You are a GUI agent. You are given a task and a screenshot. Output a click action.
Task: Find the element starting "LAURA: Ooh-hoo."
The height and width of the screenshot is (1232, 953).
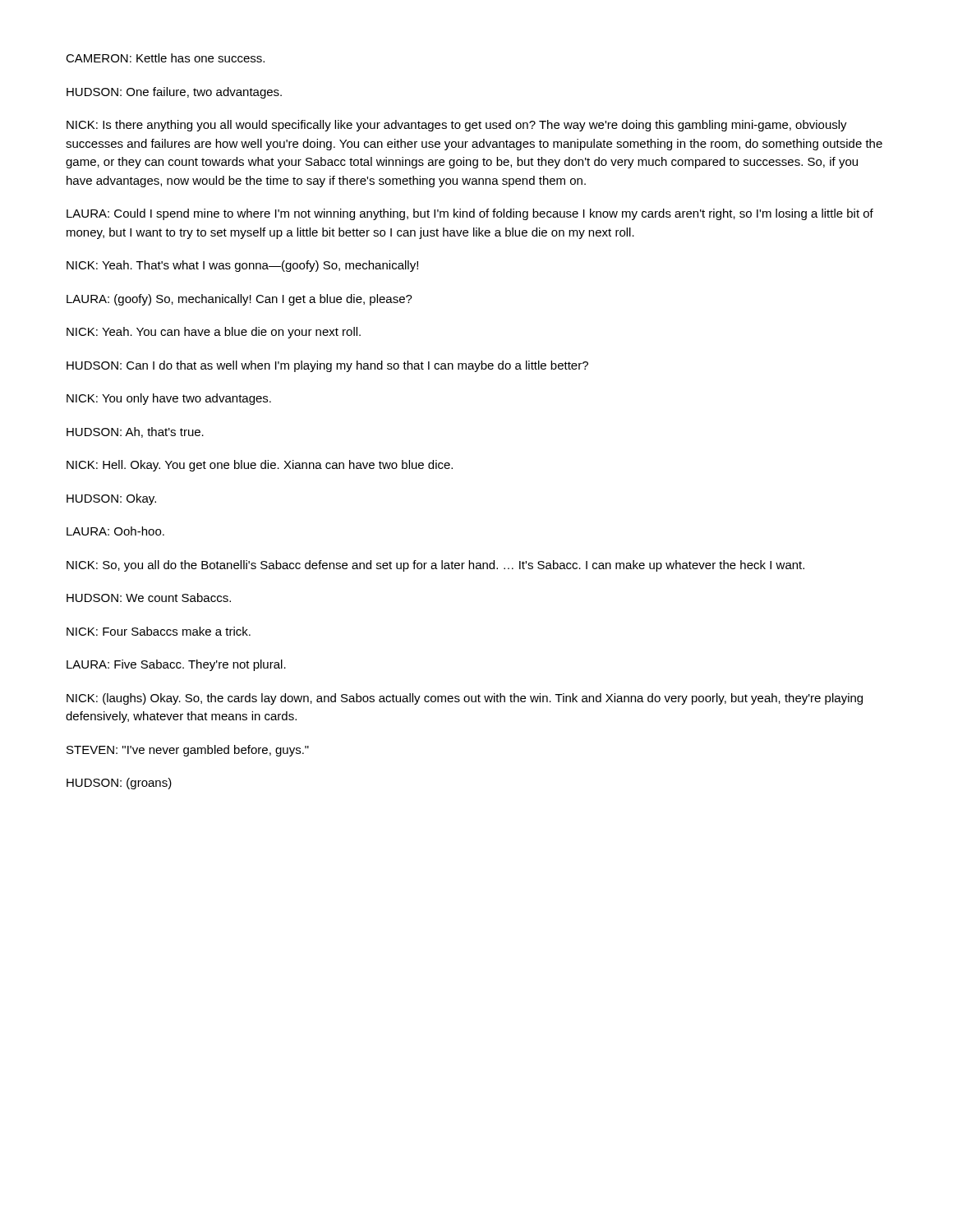tap(115, 531)
